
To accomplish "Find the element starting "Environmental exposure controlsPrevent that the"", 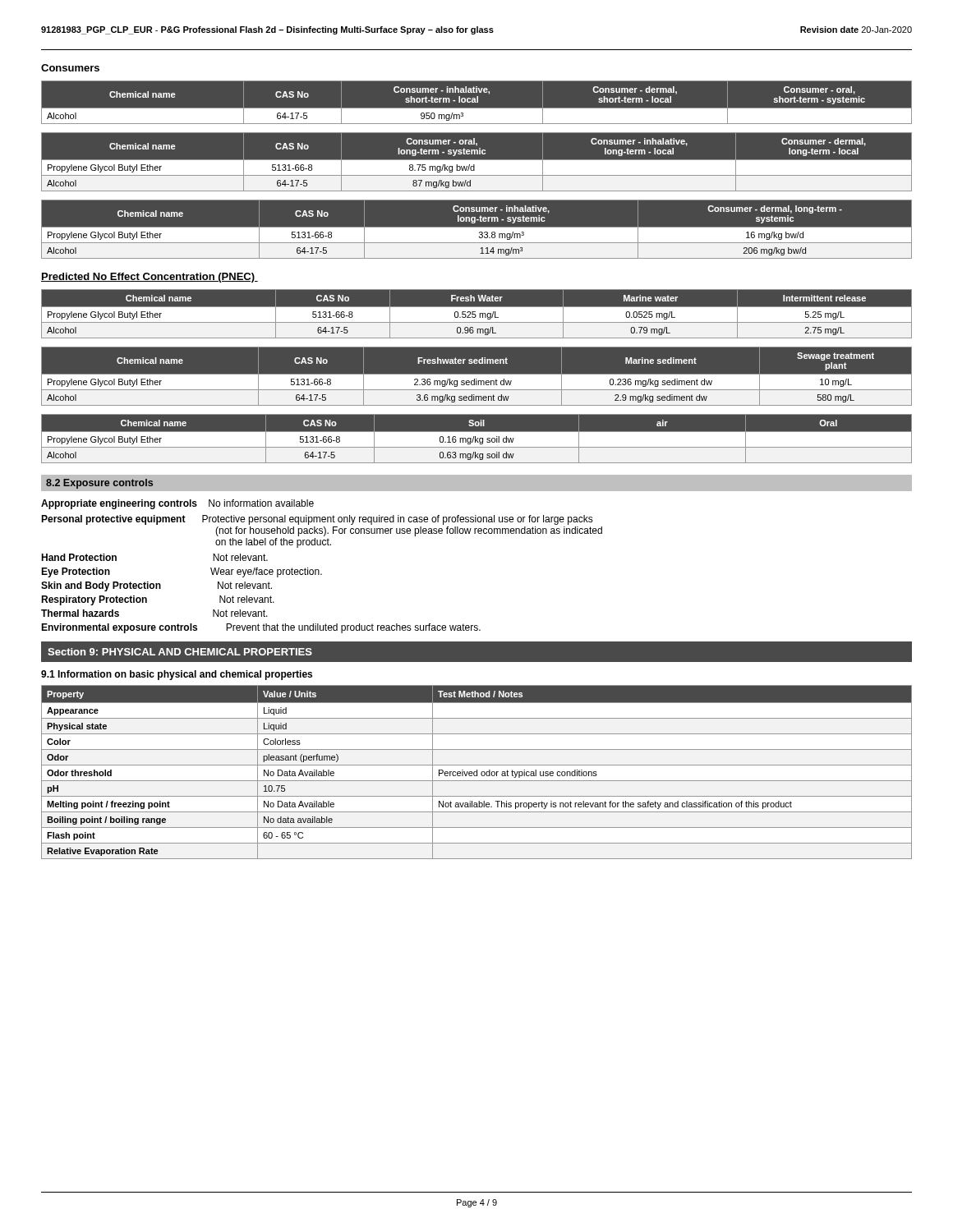I will (261, 628).
